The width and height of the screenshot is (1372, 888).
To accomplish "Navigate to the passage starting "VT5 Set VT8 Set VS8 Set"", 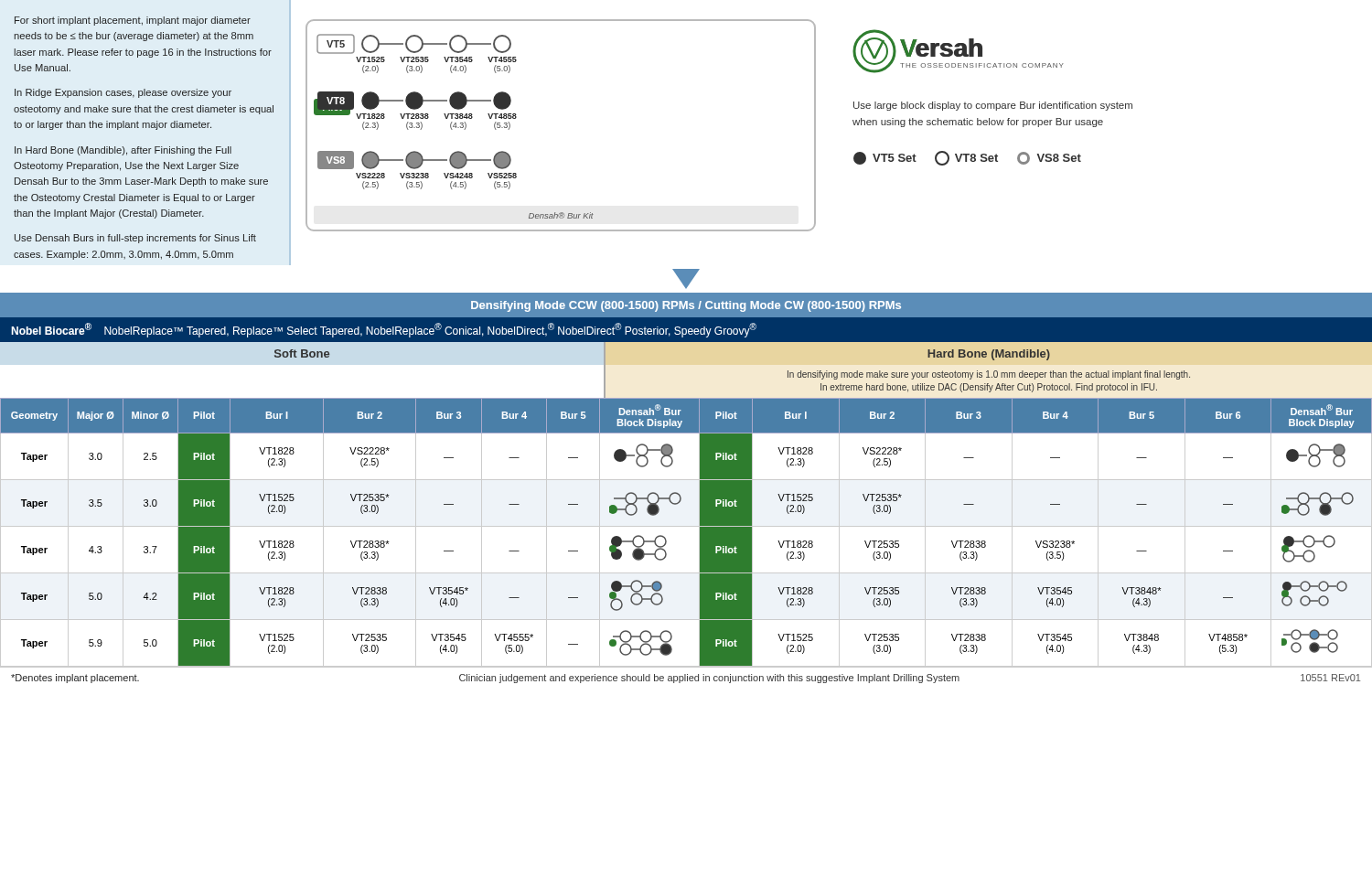I will click(x=967, y=158).
